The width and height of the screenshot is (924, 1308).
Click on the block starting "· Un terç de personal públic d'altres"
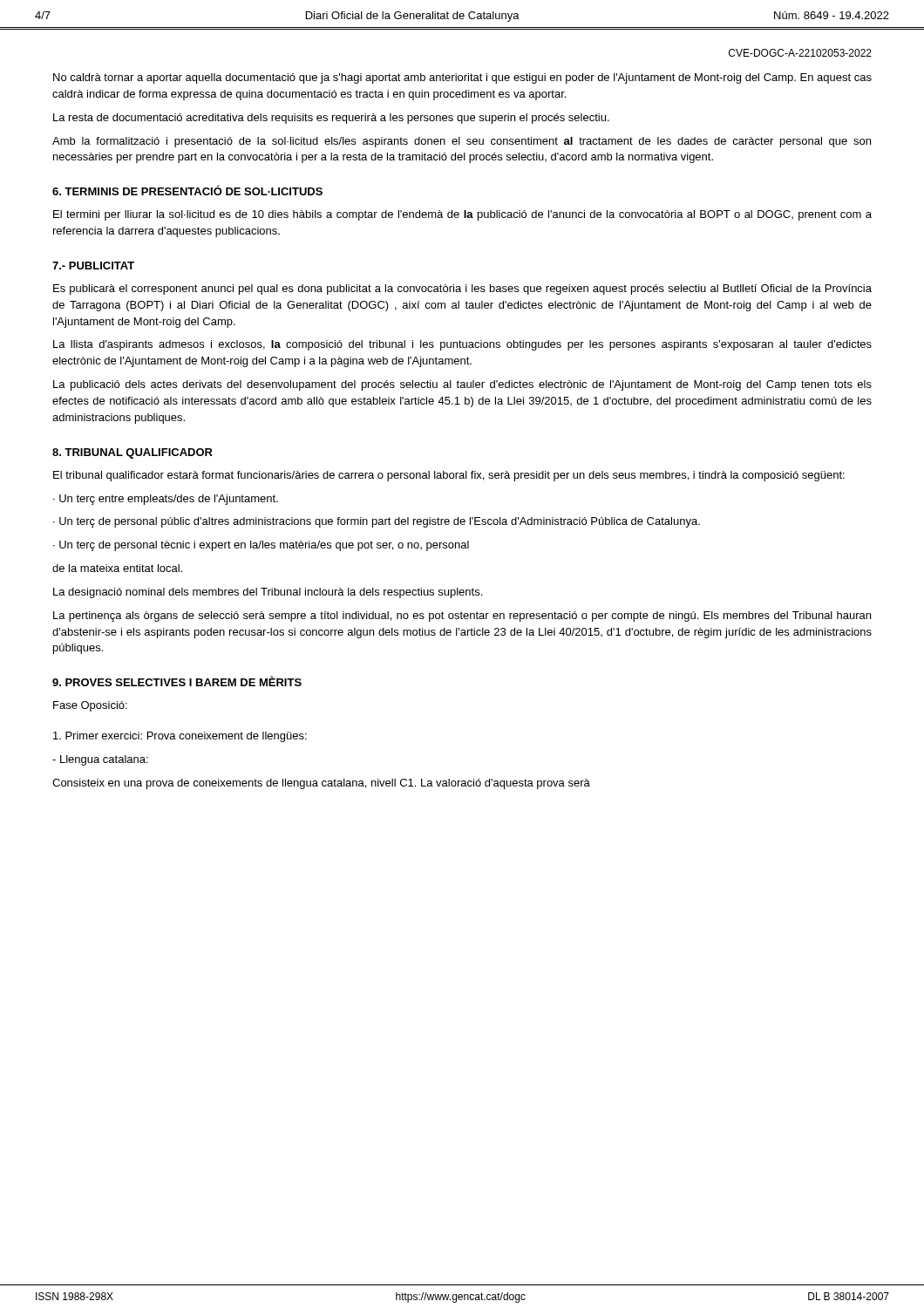[x=376, y=521]
